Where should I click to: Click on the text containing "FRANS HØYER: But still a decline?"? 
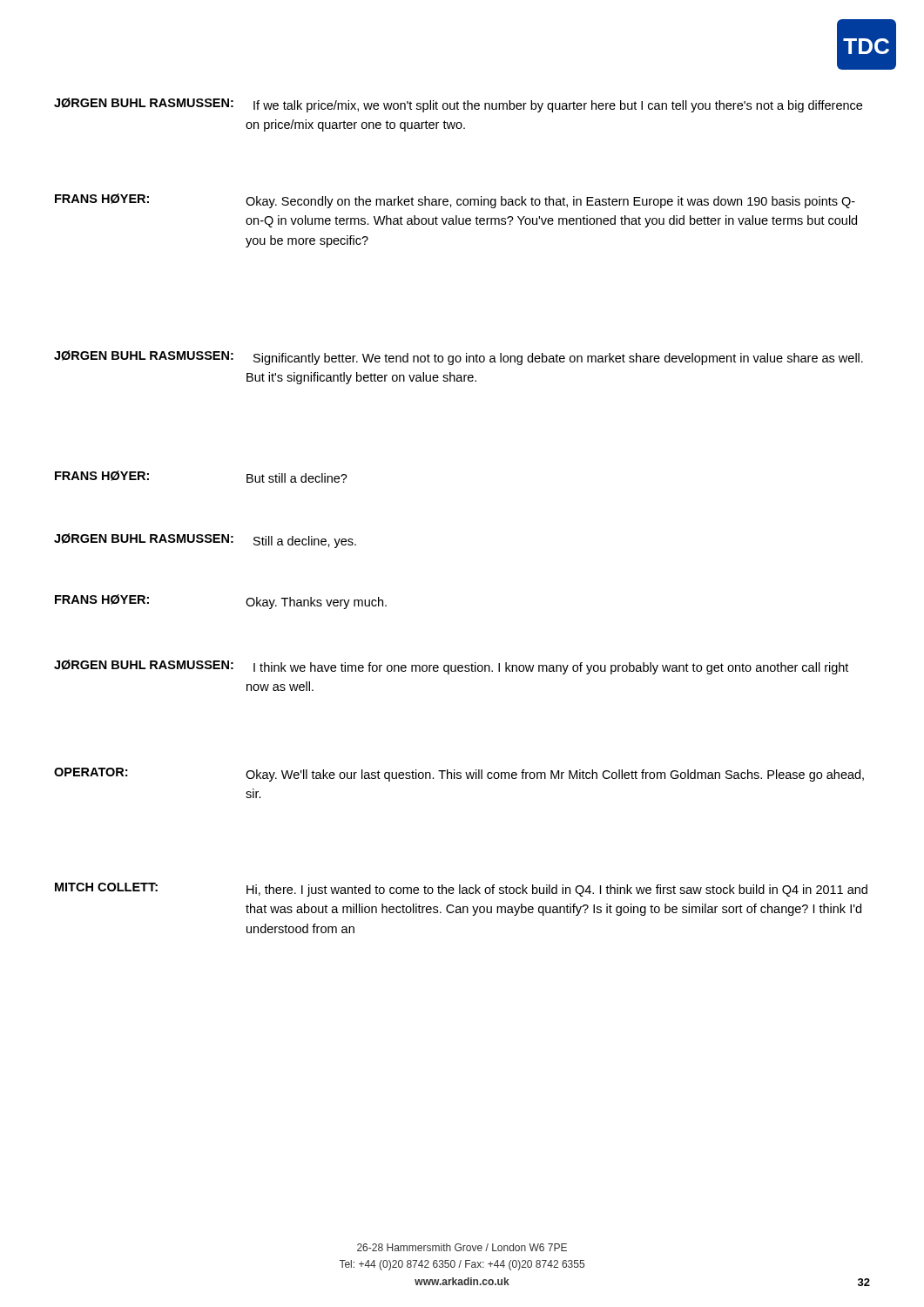pos(106,476)
